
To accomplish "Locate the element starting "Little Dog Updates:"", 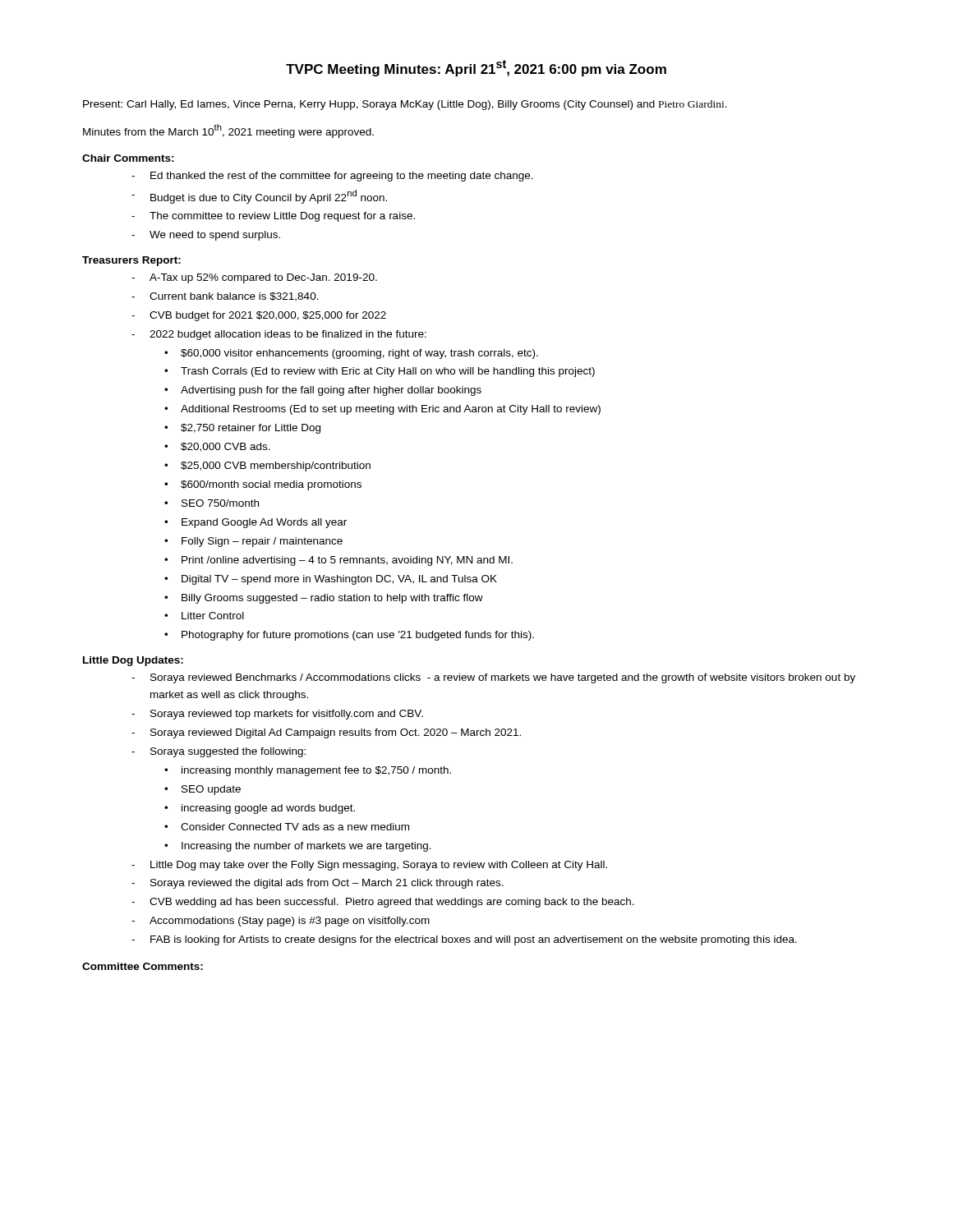I will pyautogui.click(x=133, y=660).
